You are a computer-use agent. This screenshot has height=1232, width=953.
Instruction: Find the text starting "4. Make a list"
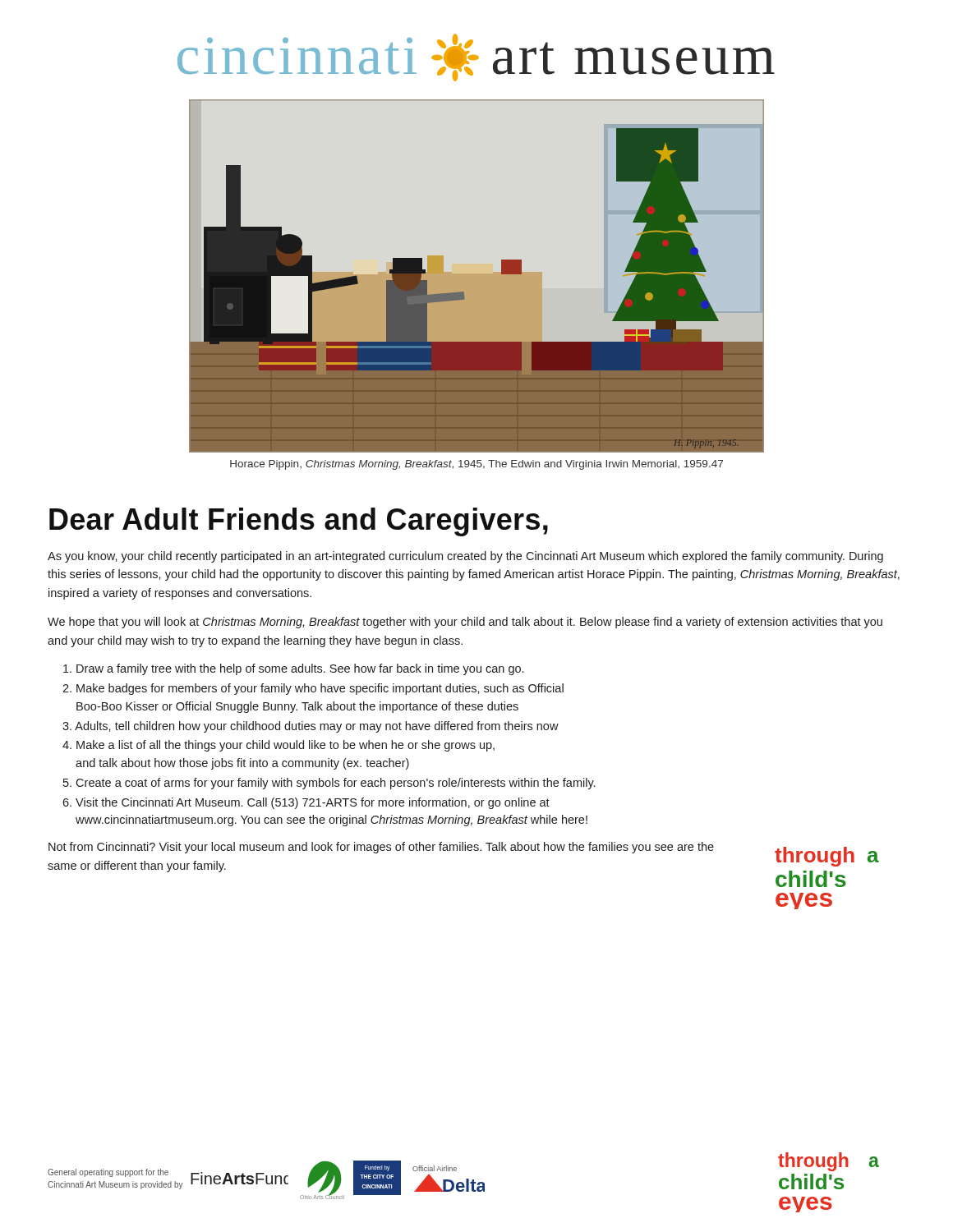pyautogui.click(x=279, y=754)
